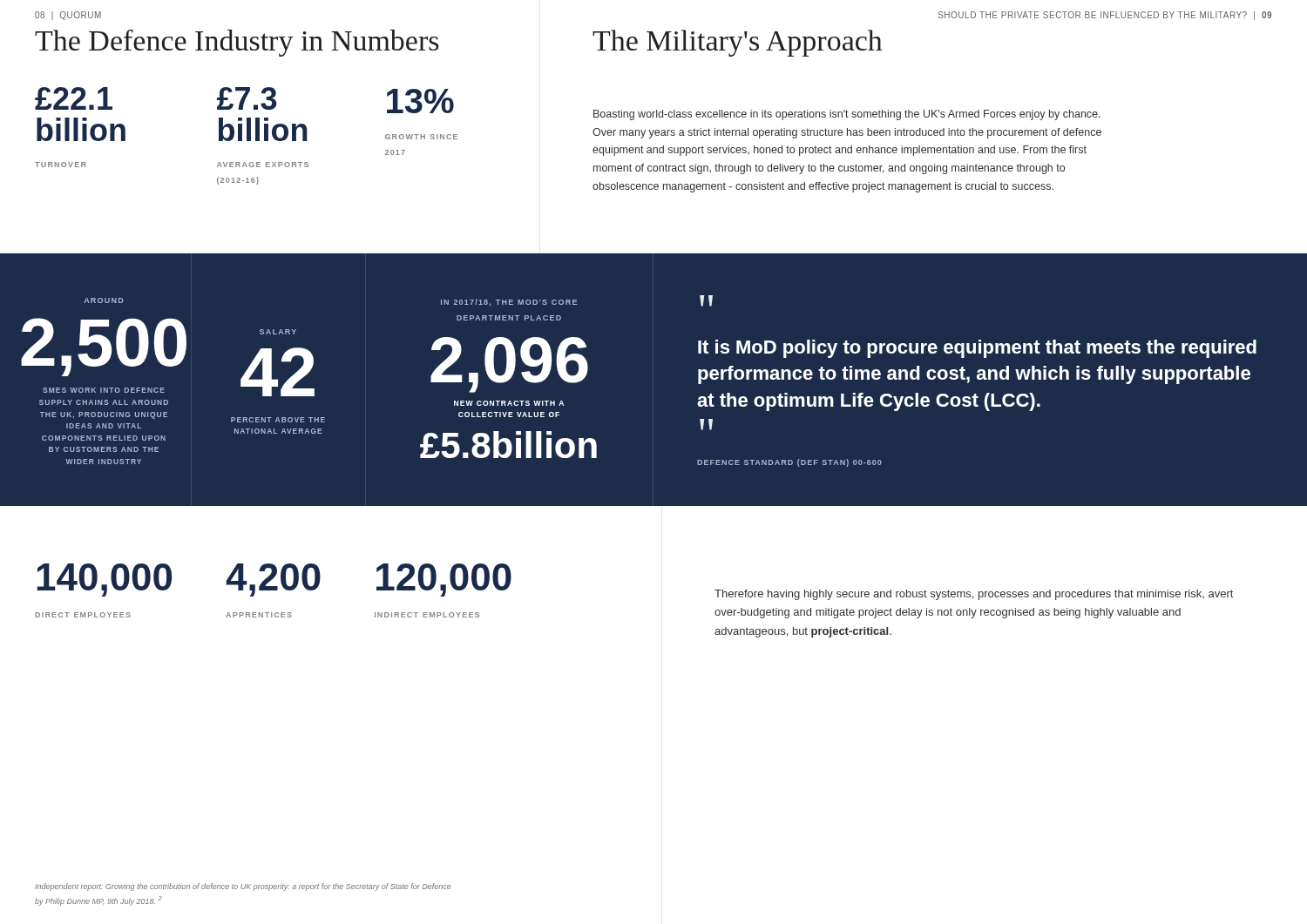1307x924 pixels.
Task: Select the text with the text "£22.1 billion Turnover"
Action: point(104,126)
